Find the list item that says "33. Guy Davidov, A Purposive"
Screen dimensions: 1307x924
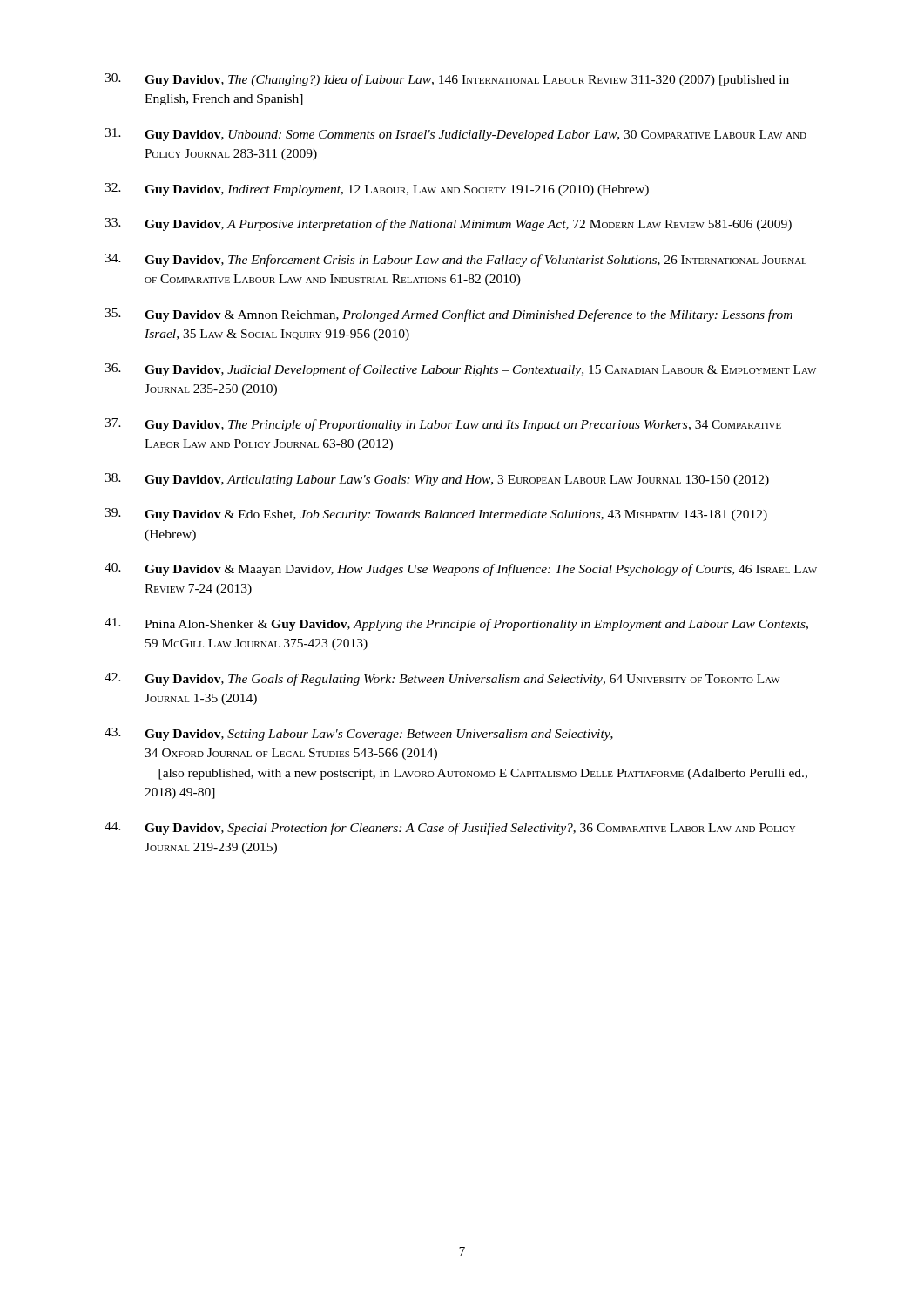point(462,224)
